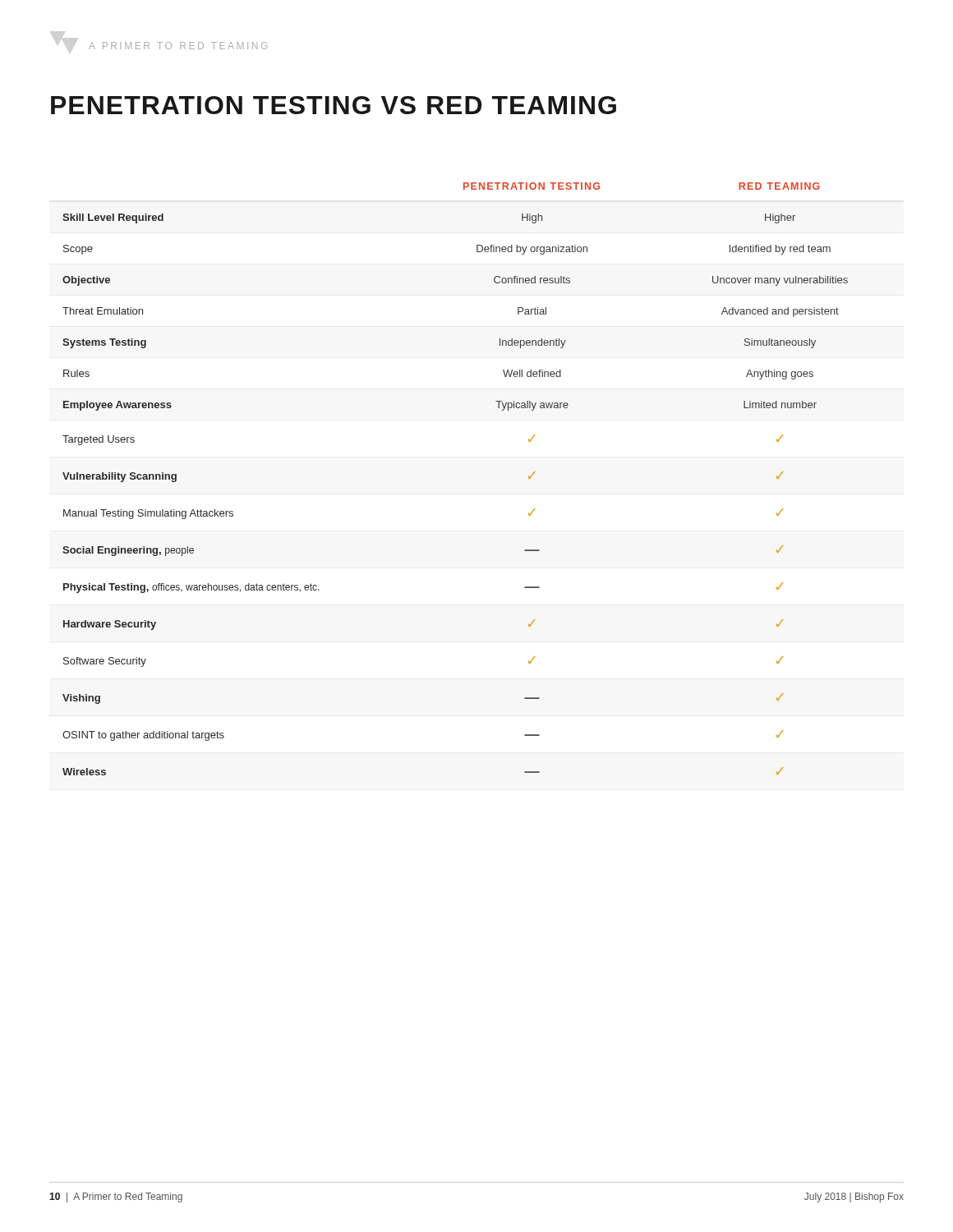Find the title on this page that starts "PENETRATION TESTING VS"

(334, 105)
